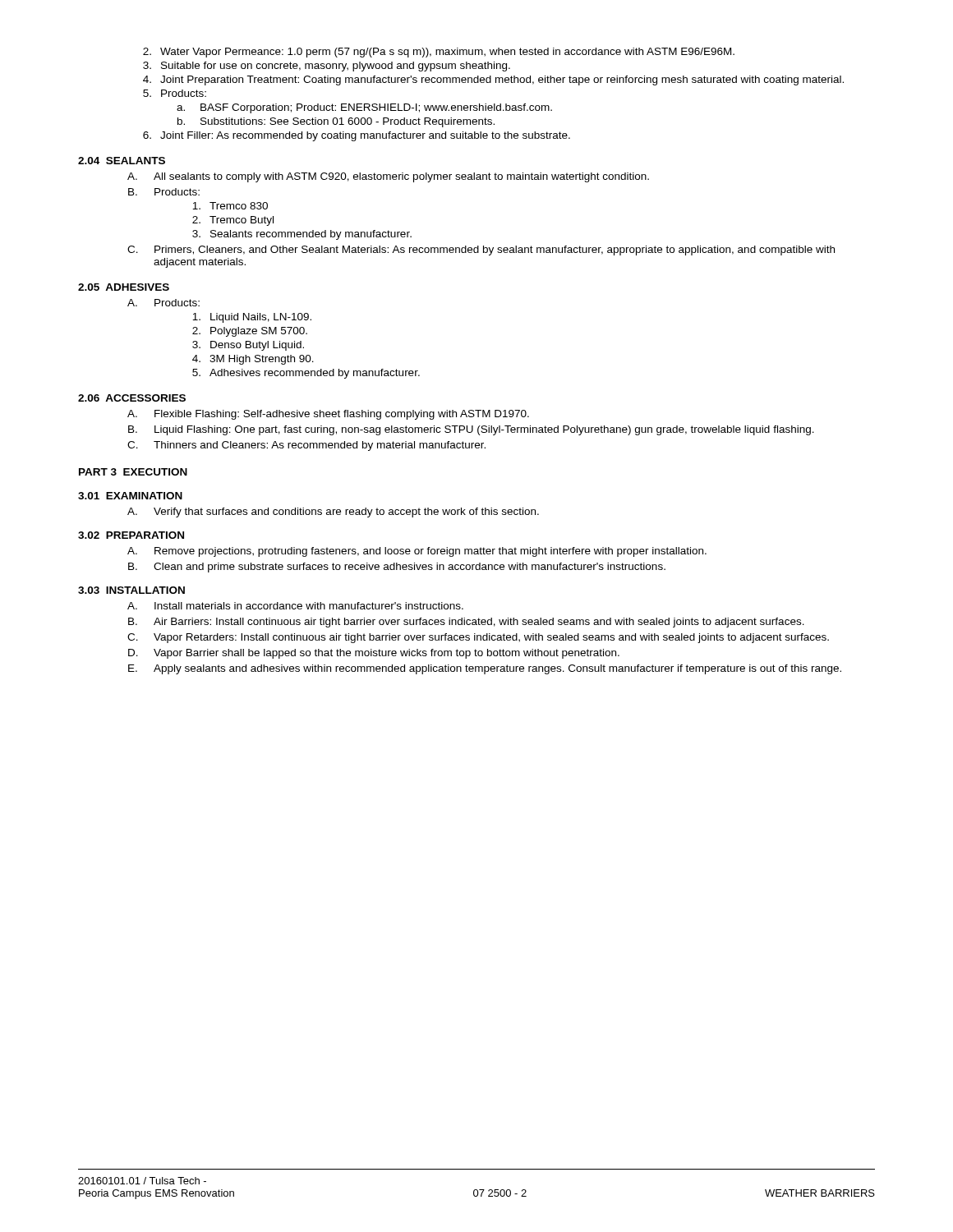Locate the text "3.01 EXAMINATION"
953x1232 pixels.
coord(130,496)
